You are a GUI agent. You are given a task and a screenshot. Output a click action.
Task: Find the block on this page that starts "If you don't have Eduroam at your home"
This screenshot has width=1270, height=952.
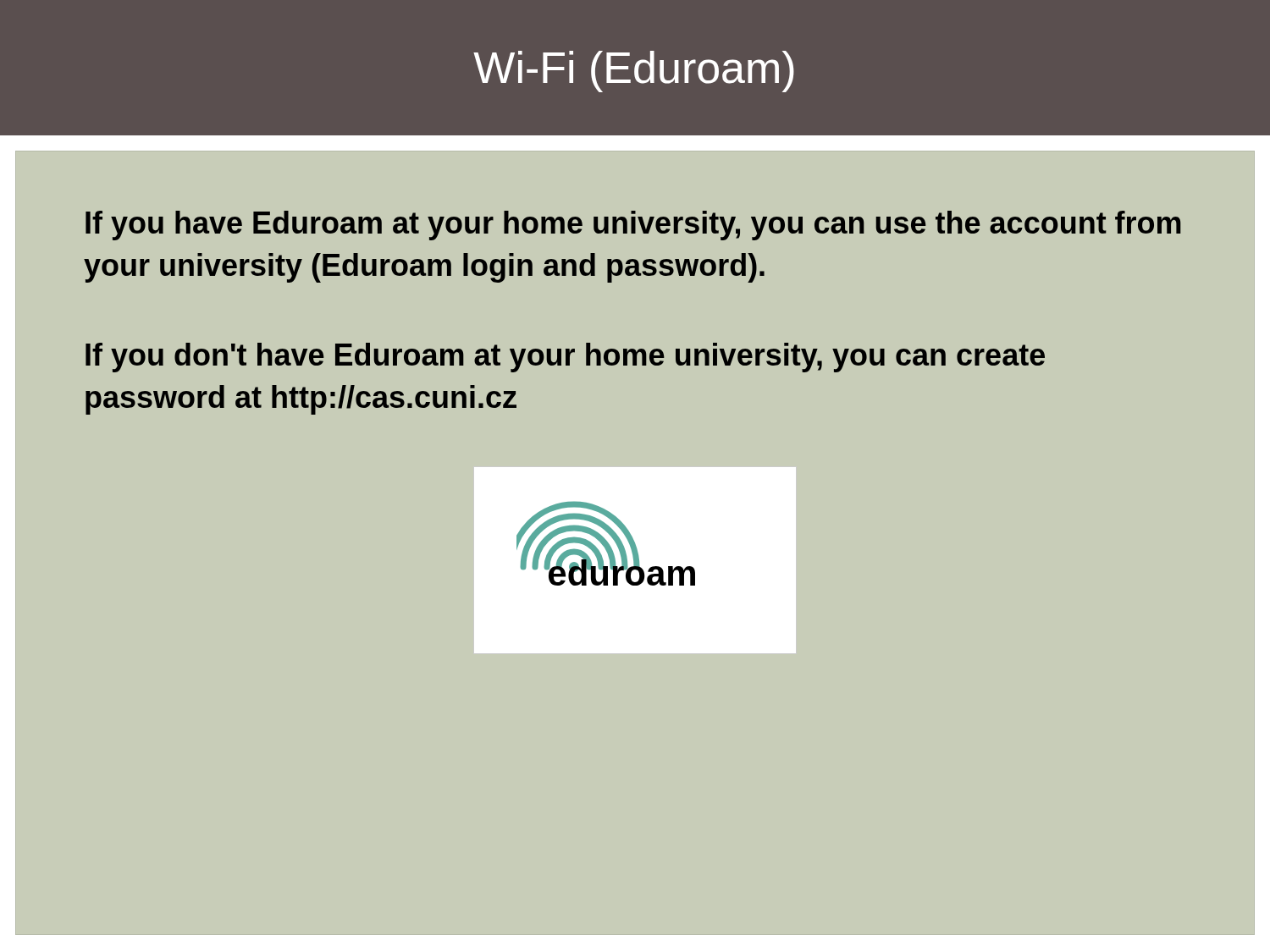click(565, 376)
